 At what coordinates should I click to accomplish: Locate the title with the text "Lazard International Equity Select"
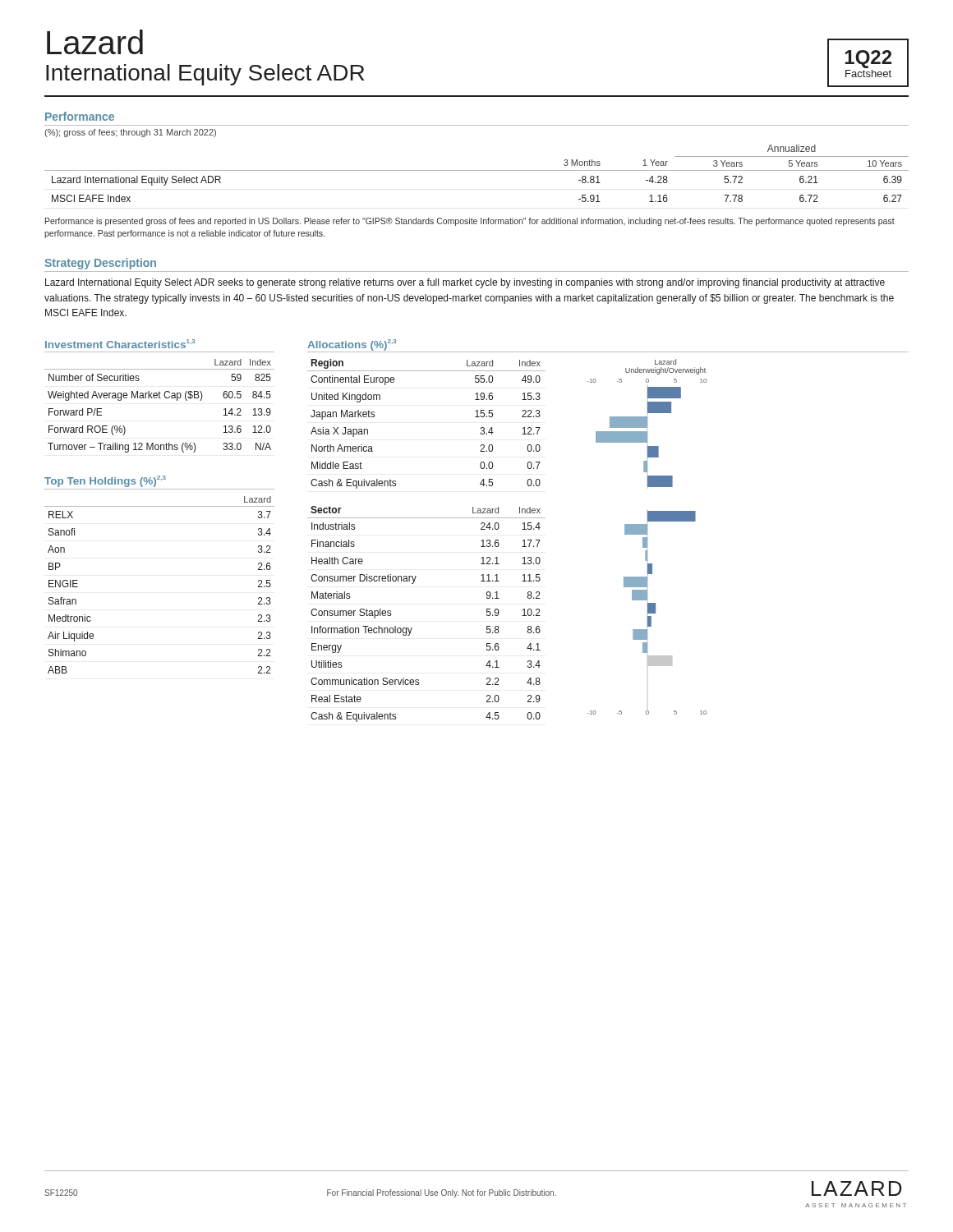(x=476, y=61)
